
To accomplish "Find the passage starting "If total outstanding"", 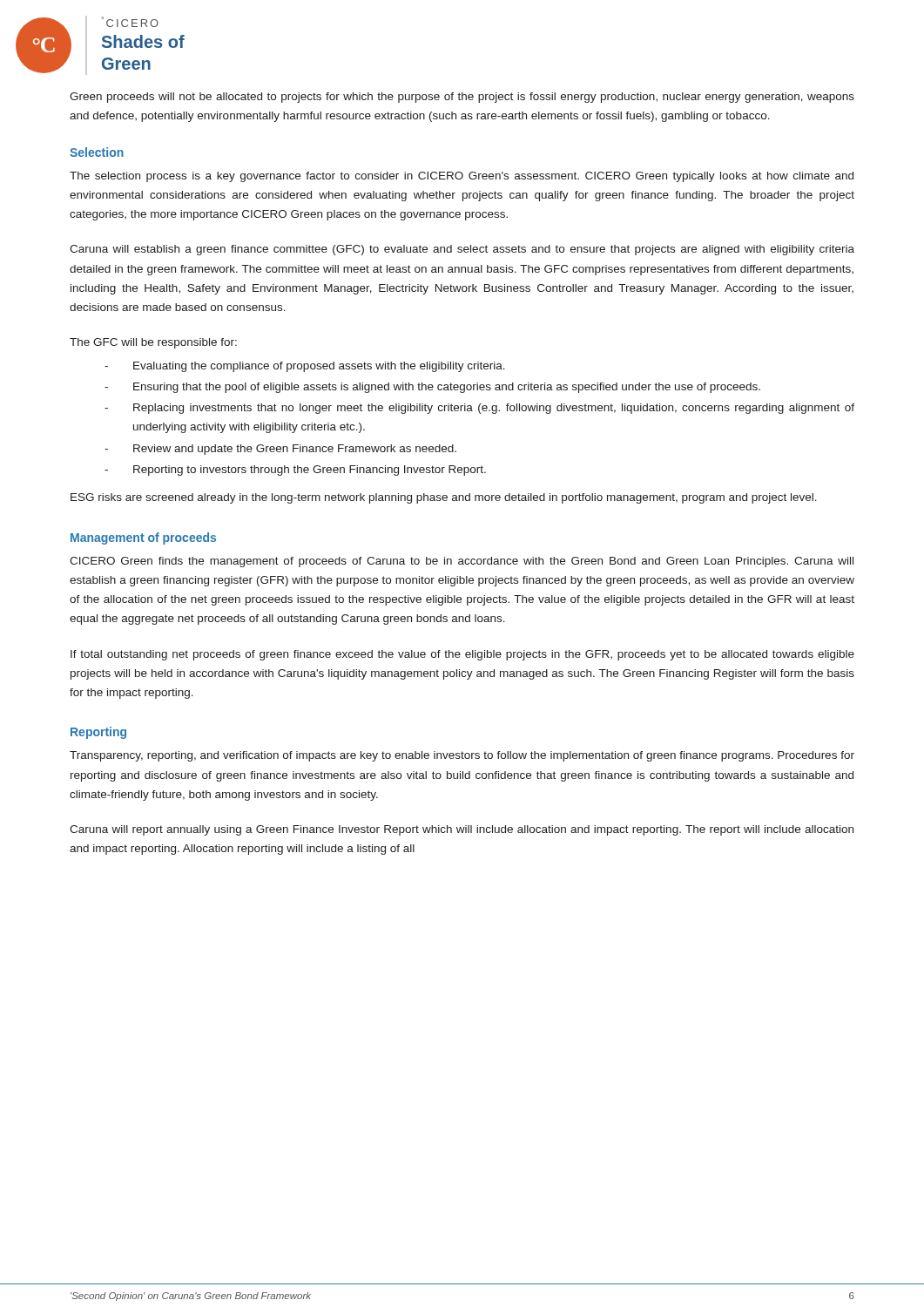I will (x=462, y=673).
